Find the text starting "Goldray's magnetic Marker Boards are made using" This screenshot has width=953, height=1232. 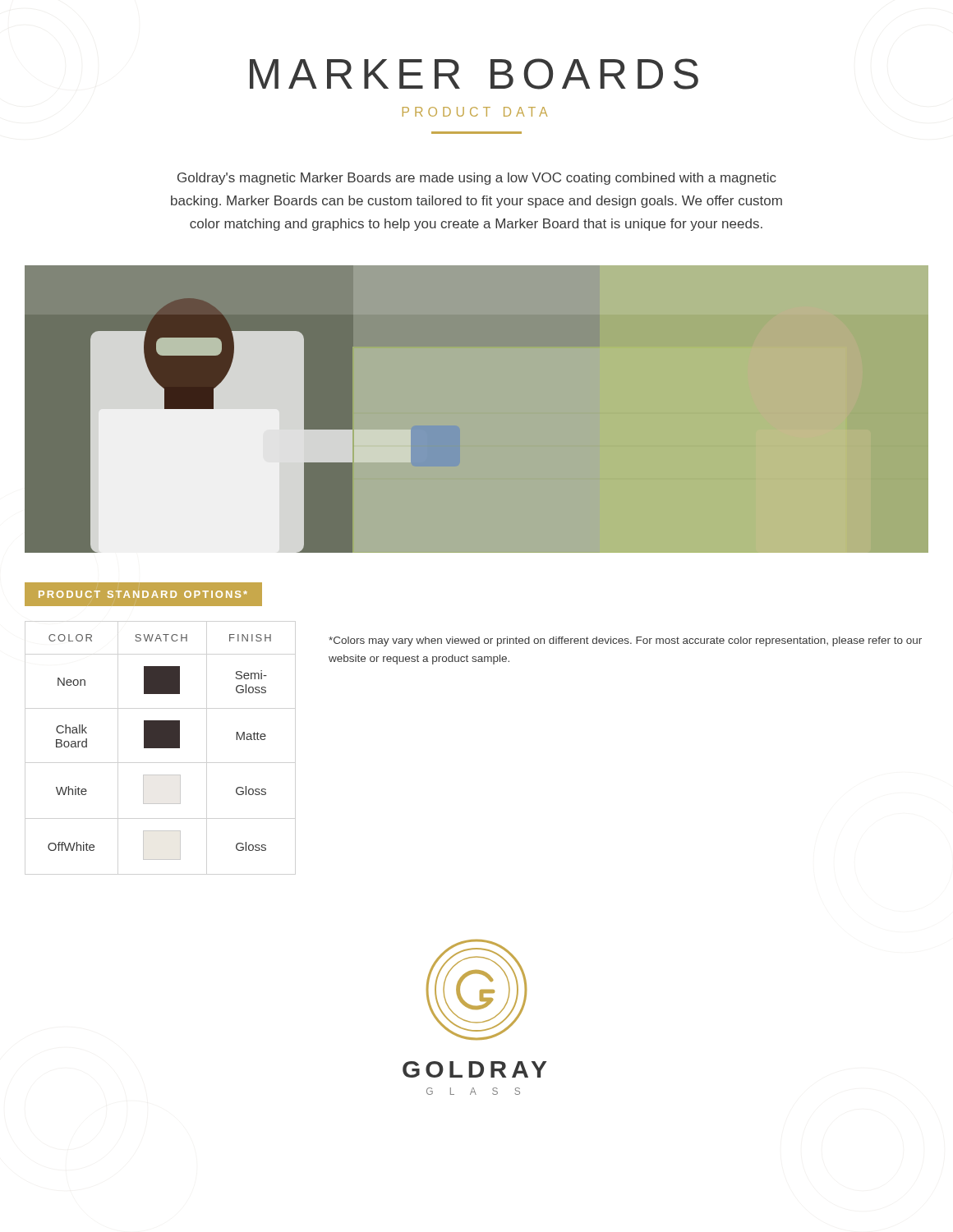coord(476,201)
